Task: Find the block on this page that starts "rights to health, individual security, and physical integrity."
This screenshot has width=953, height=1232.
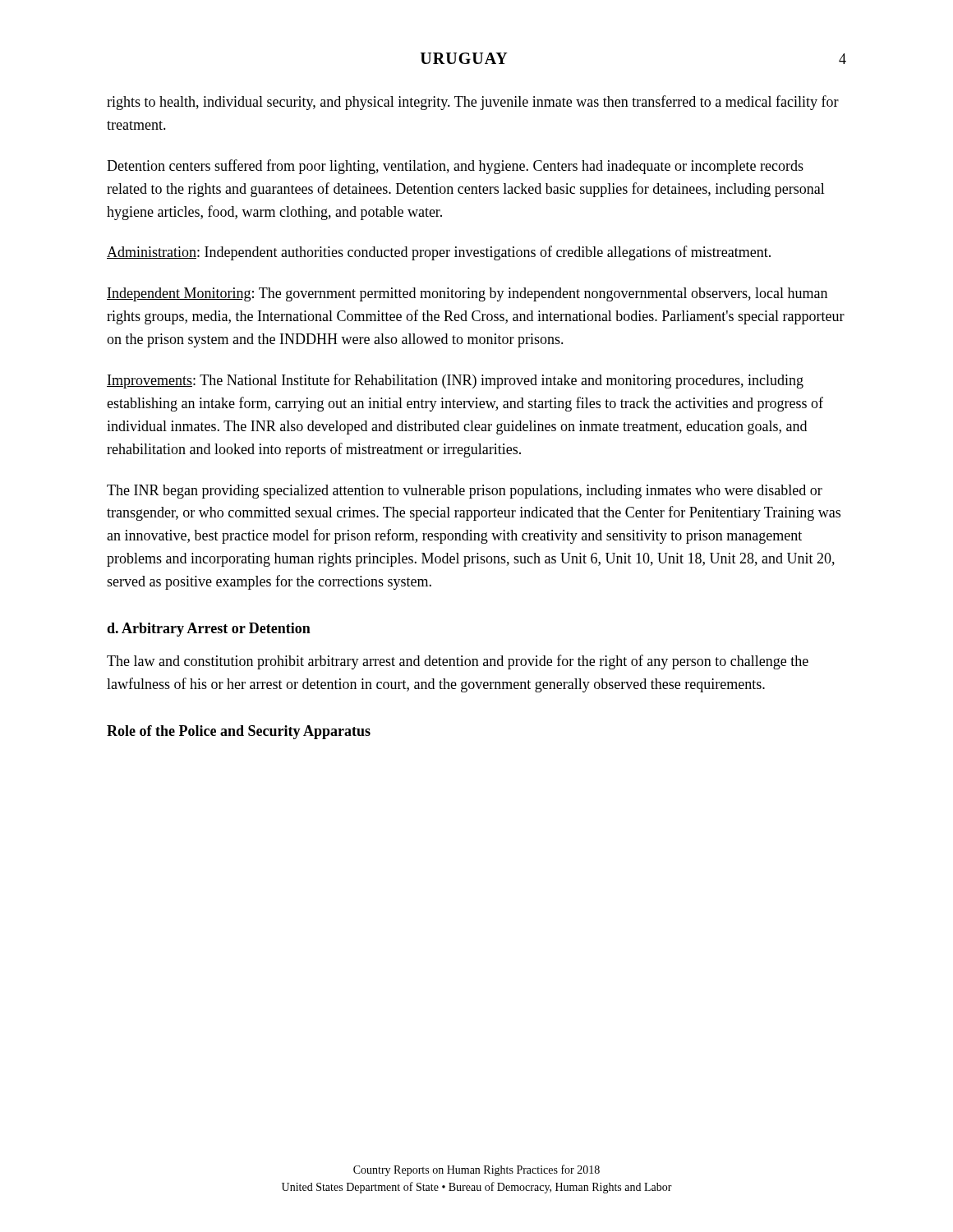Action: (x=473, y=113)
